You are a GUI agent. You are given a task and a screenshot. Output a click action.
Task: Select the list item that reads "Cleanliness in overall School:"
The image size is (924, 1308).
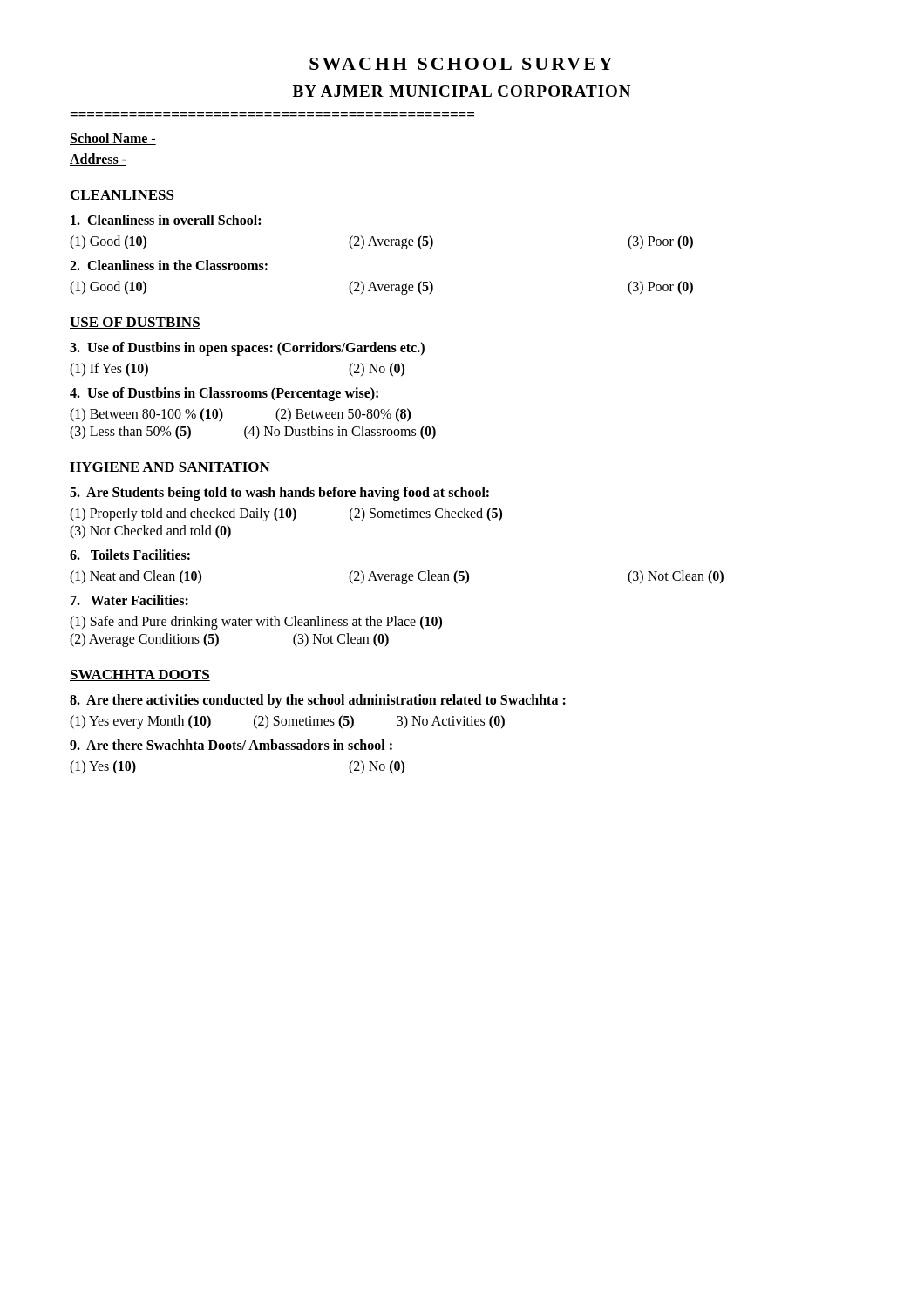pos(166,220)
